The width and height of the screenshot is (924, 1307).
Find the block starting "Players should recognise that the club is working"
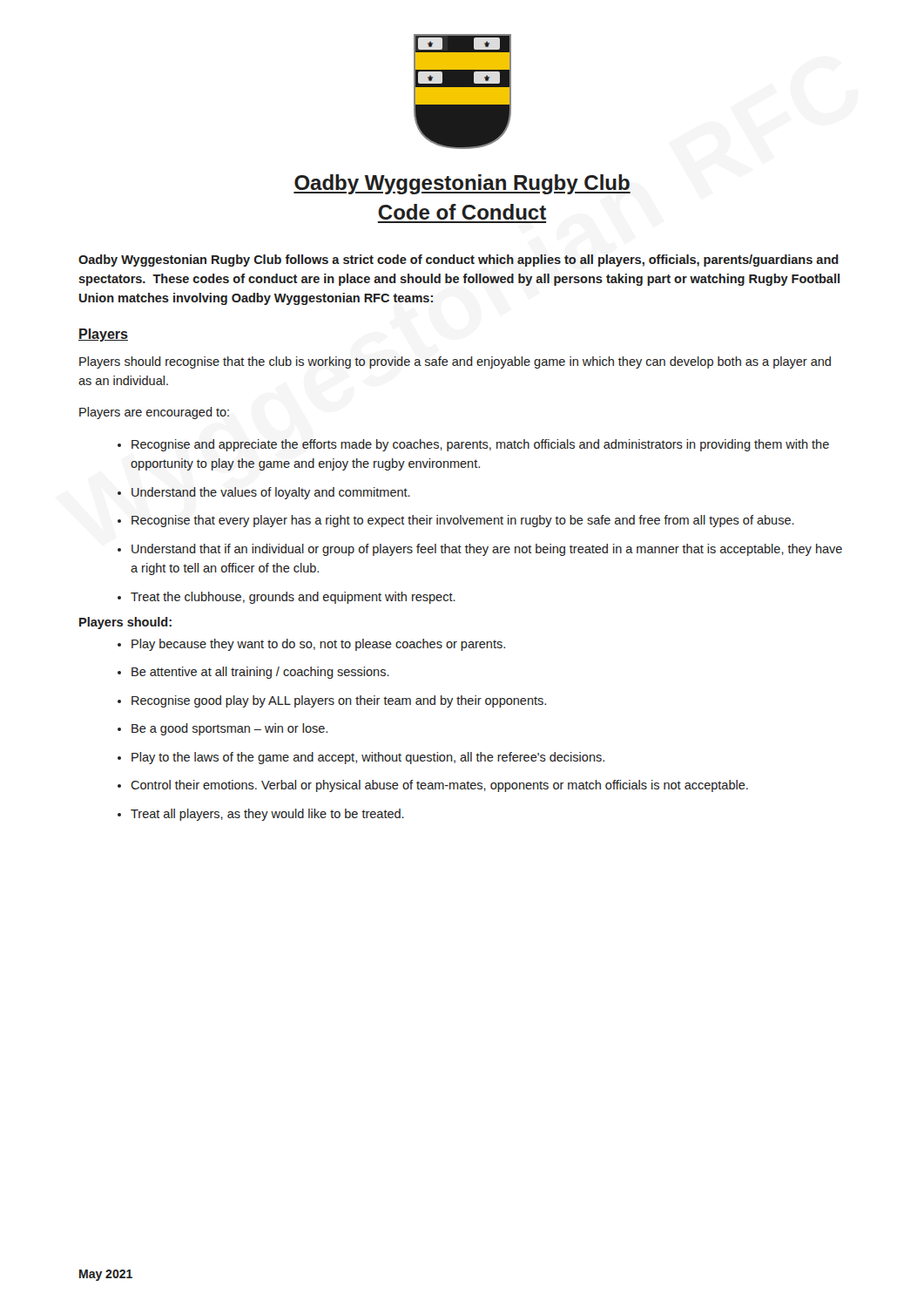(455, 371)
